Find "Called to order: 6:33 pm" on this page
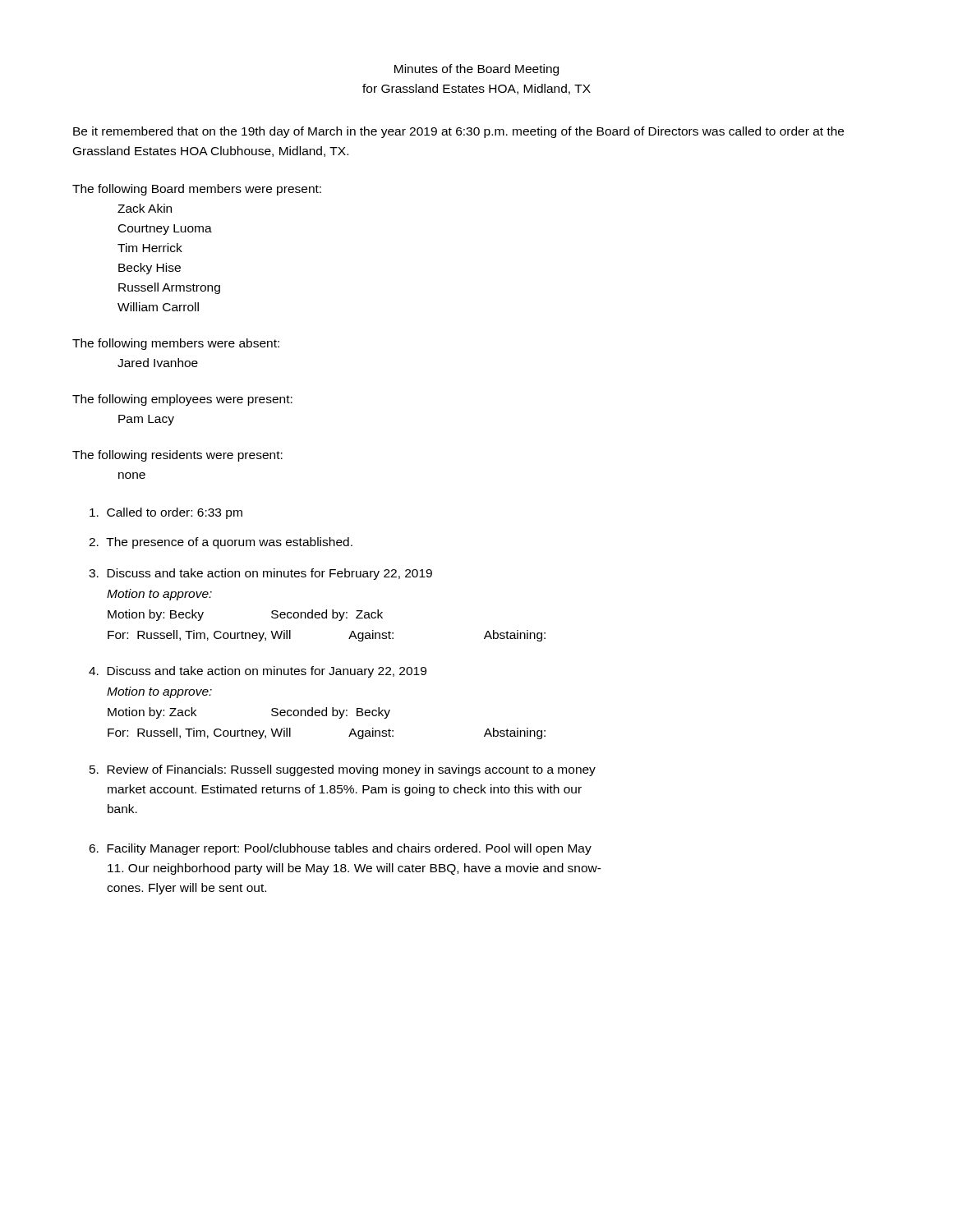 coord(166,512)
